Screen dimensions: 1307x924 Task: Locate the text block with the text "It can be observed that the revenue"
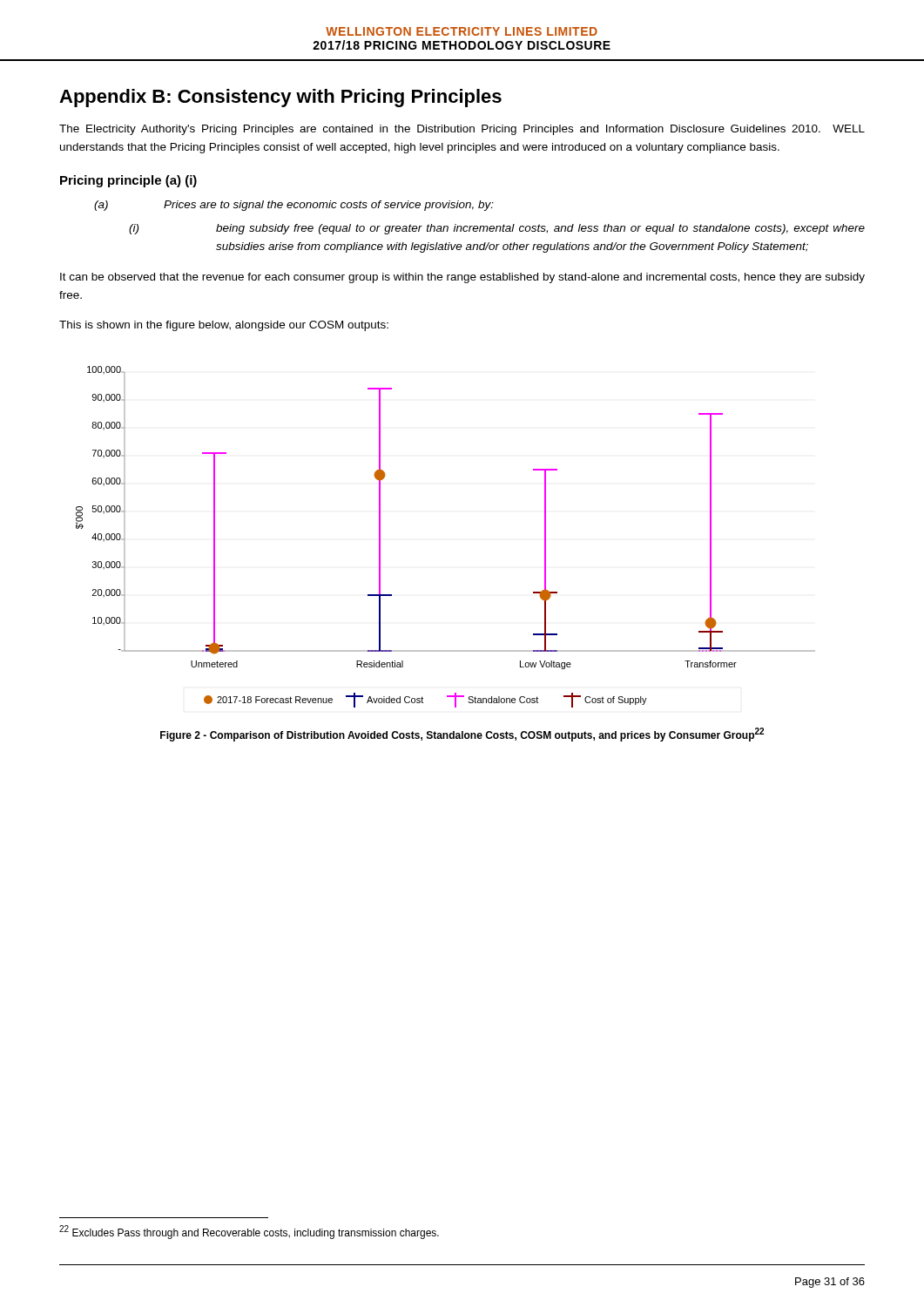(462, 285)
